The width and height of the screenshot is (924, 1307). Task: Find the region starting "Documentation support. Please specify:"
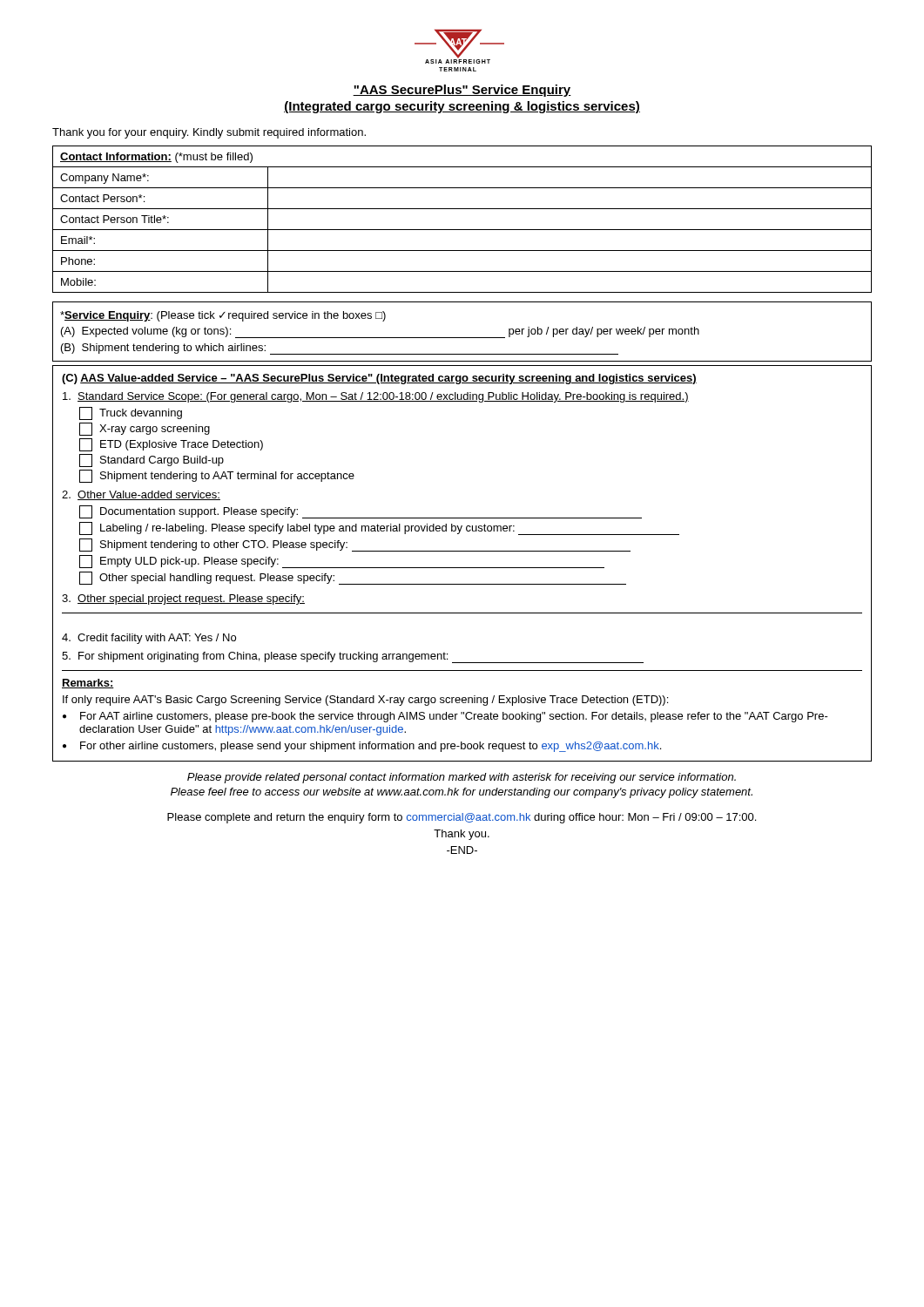pyautogui.click(x=360, y=511)
